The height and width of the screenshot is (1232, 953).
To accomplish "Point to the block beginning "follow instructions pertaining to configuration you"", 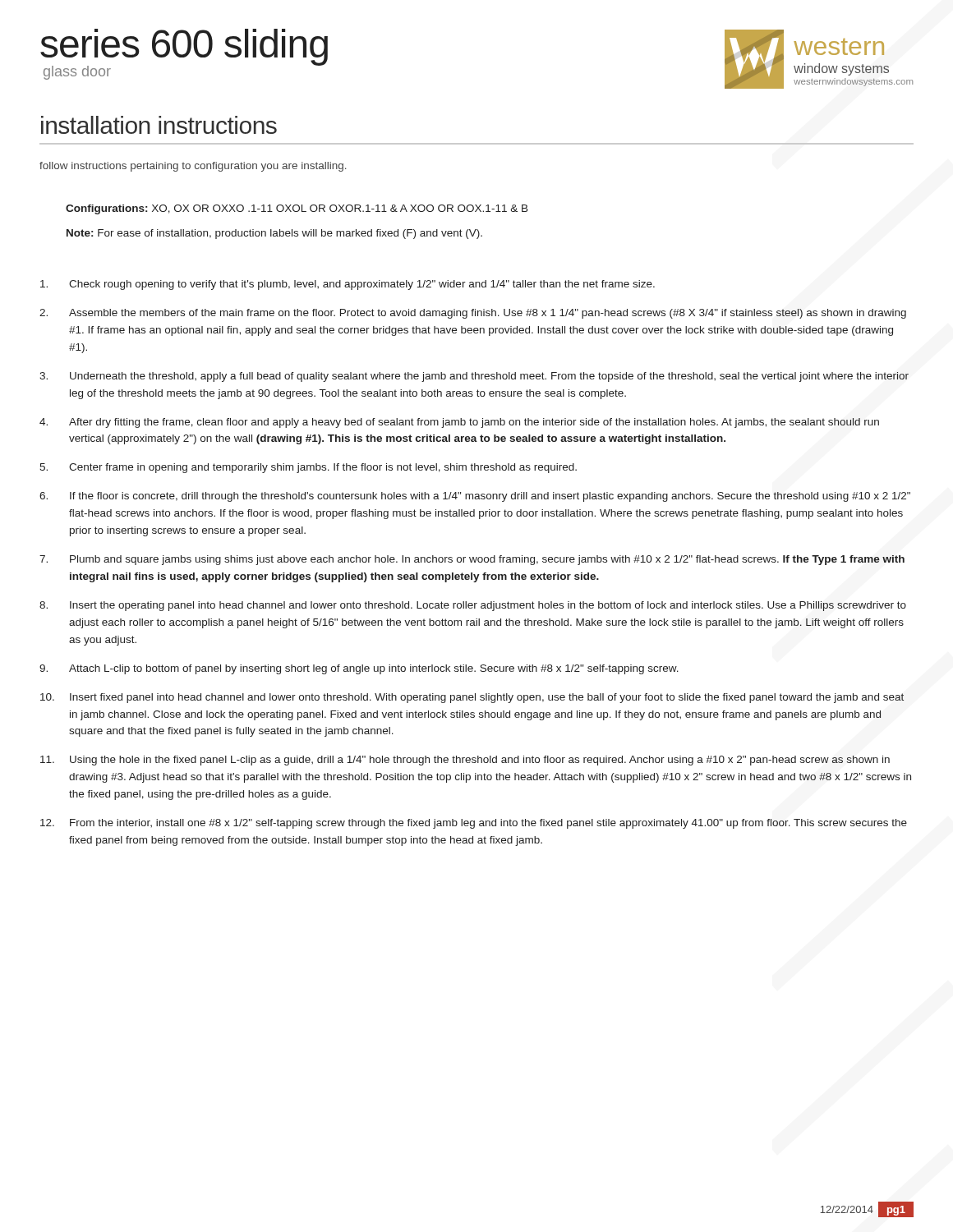I will coord(193,165).
